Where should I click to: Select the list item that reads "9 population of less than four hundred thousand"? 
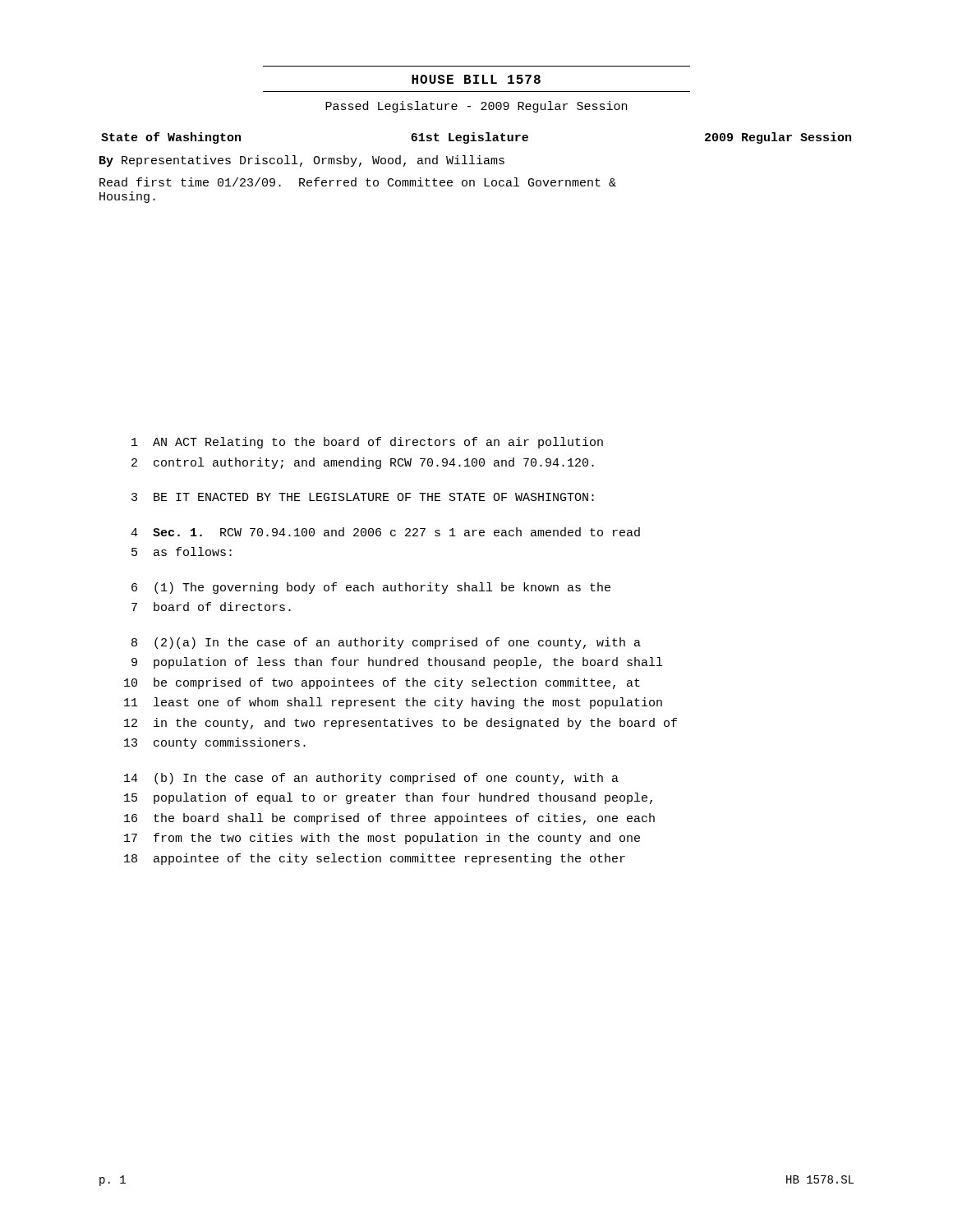coord(476,664)
